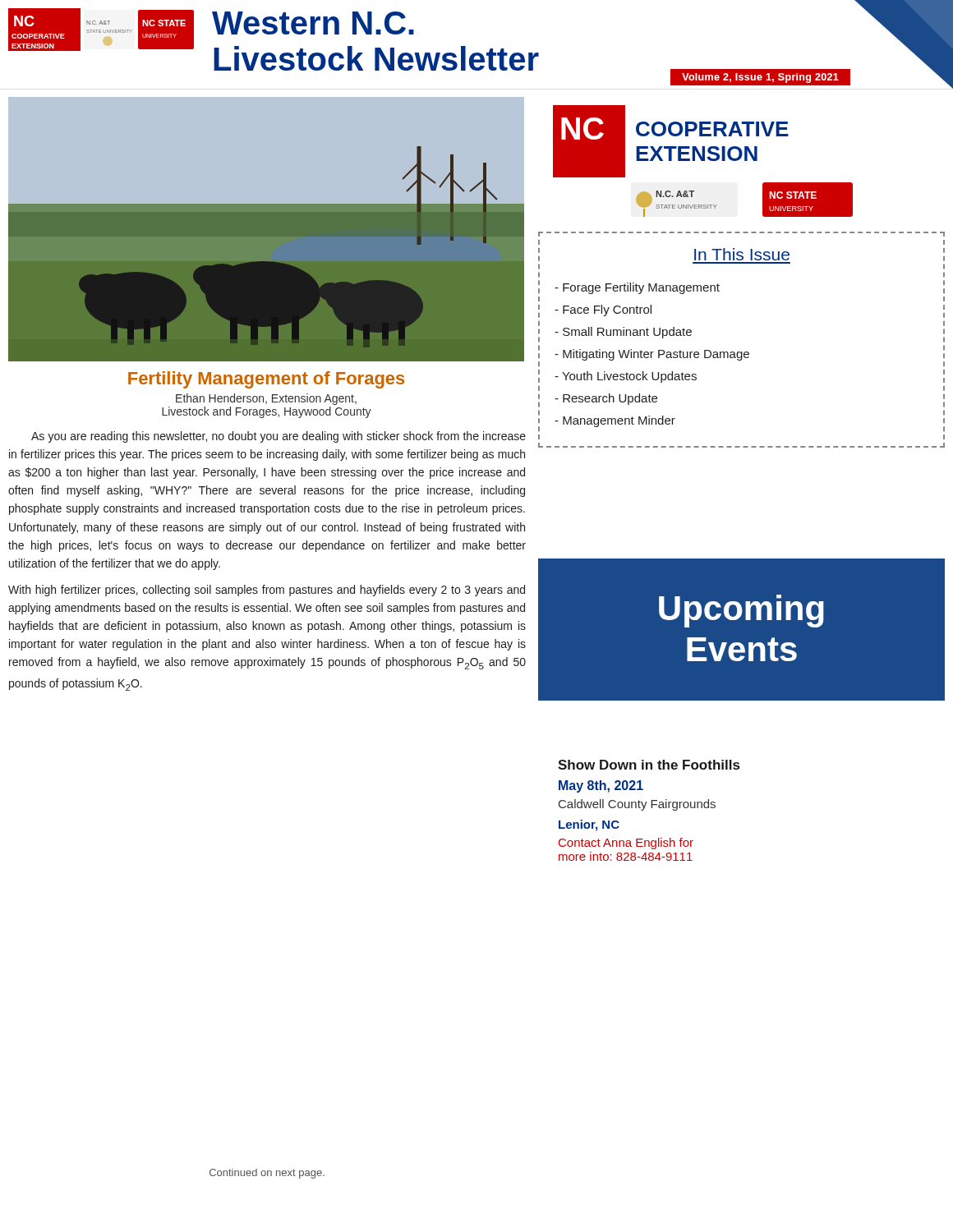Select the passage starting "Fertility Management of Forages"
The height and width of the screenshot is (1232, 953).
click(266, 393)
